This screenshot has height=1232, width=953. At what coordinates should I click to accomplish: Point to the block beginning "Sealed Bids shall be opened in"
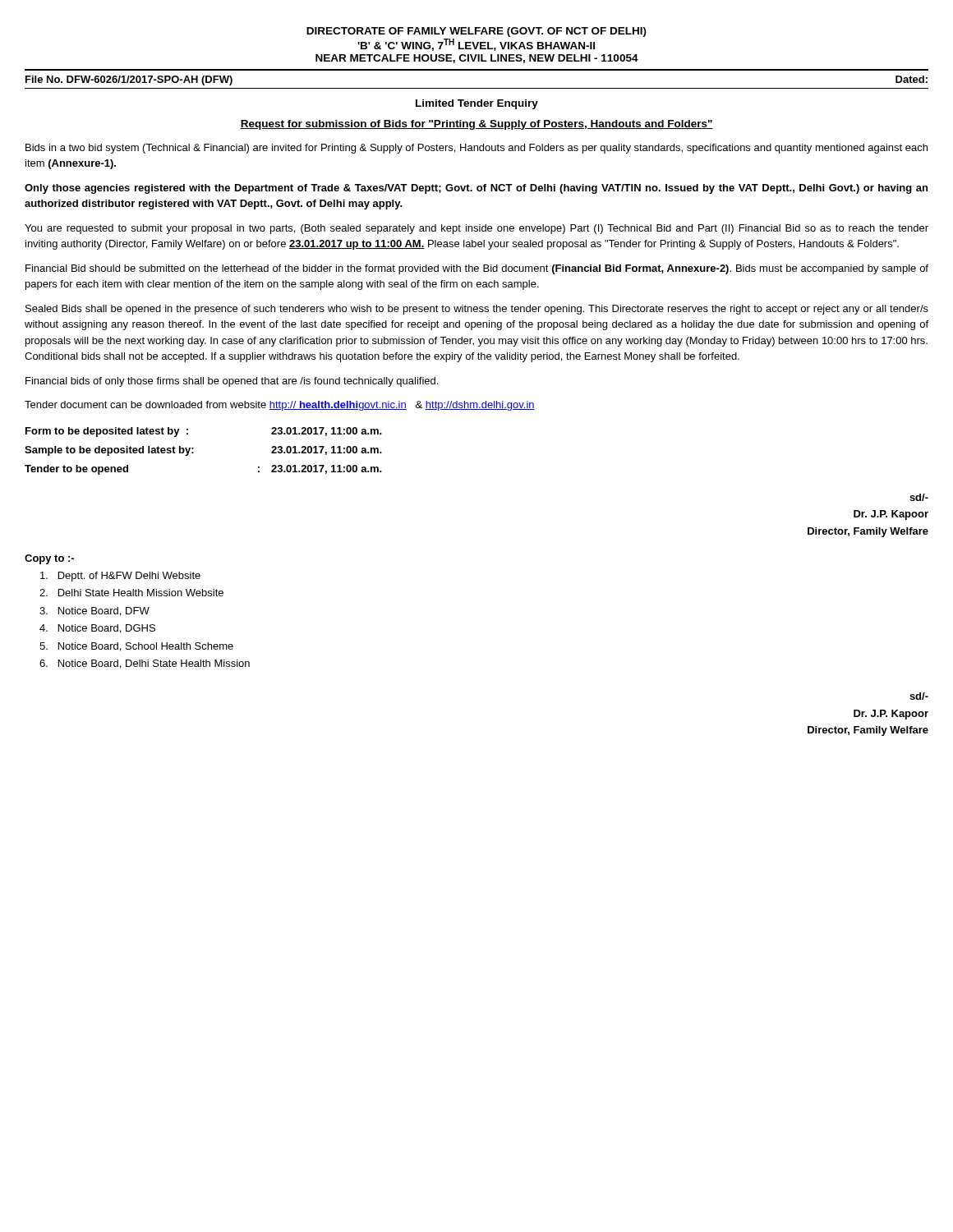click(x=476, y=332)
